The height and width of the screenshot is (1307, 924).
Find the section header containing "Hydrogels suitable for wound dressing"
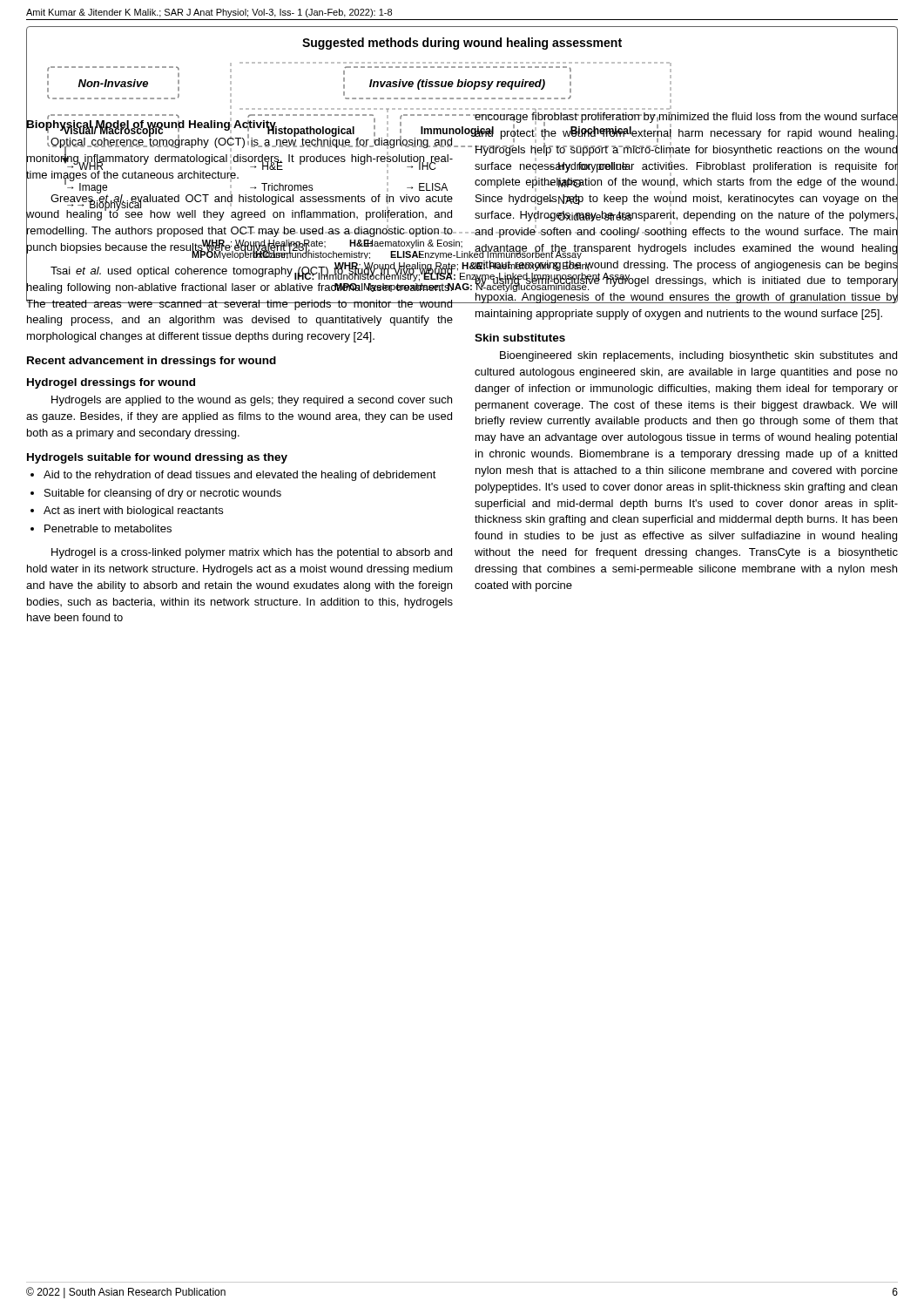[157, 457]
